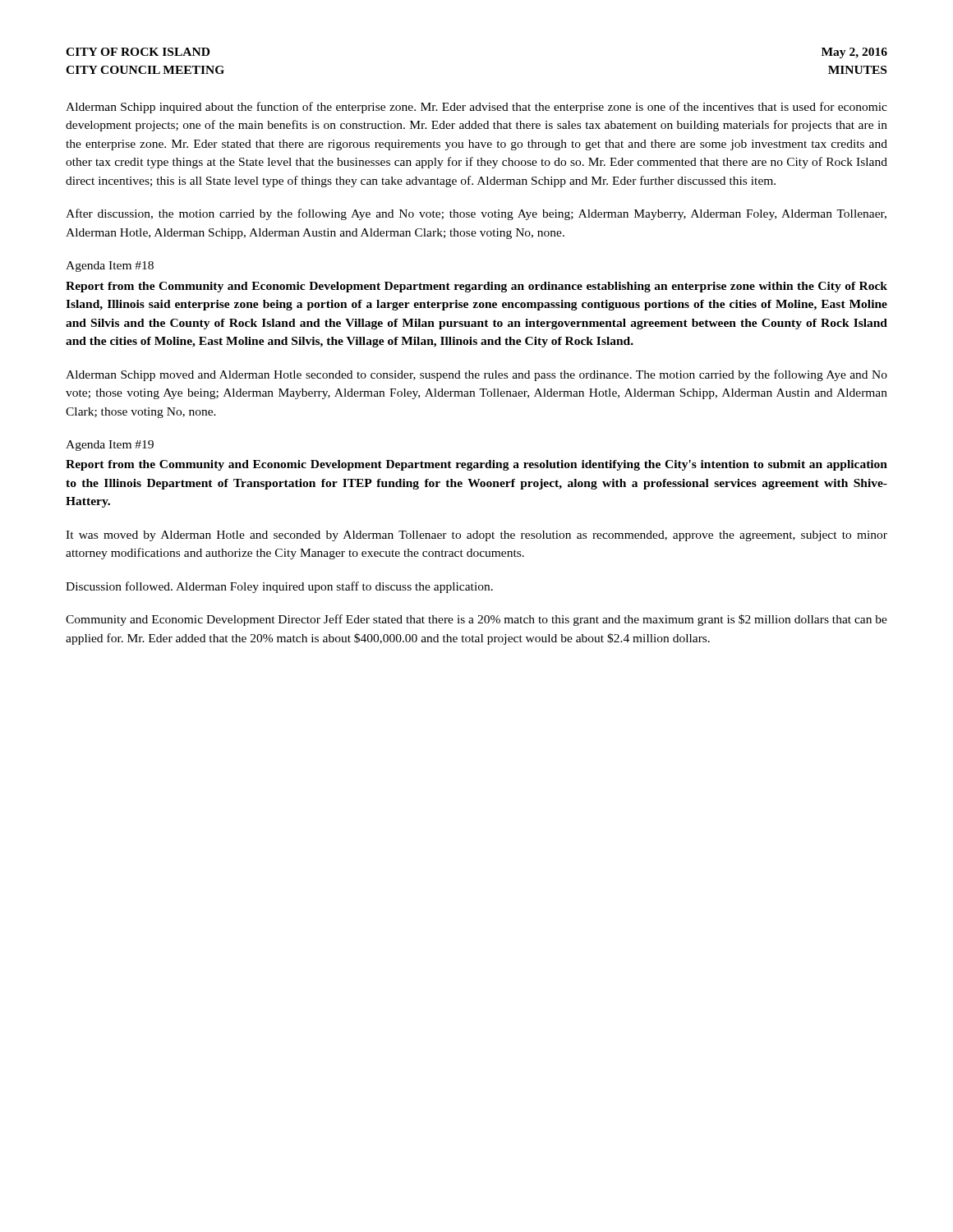Click the passage that begins "Community and Economic Development Director"
The height and width of the screenshot is (1232, 953).
pyautogui.click(x=476, y=628)
